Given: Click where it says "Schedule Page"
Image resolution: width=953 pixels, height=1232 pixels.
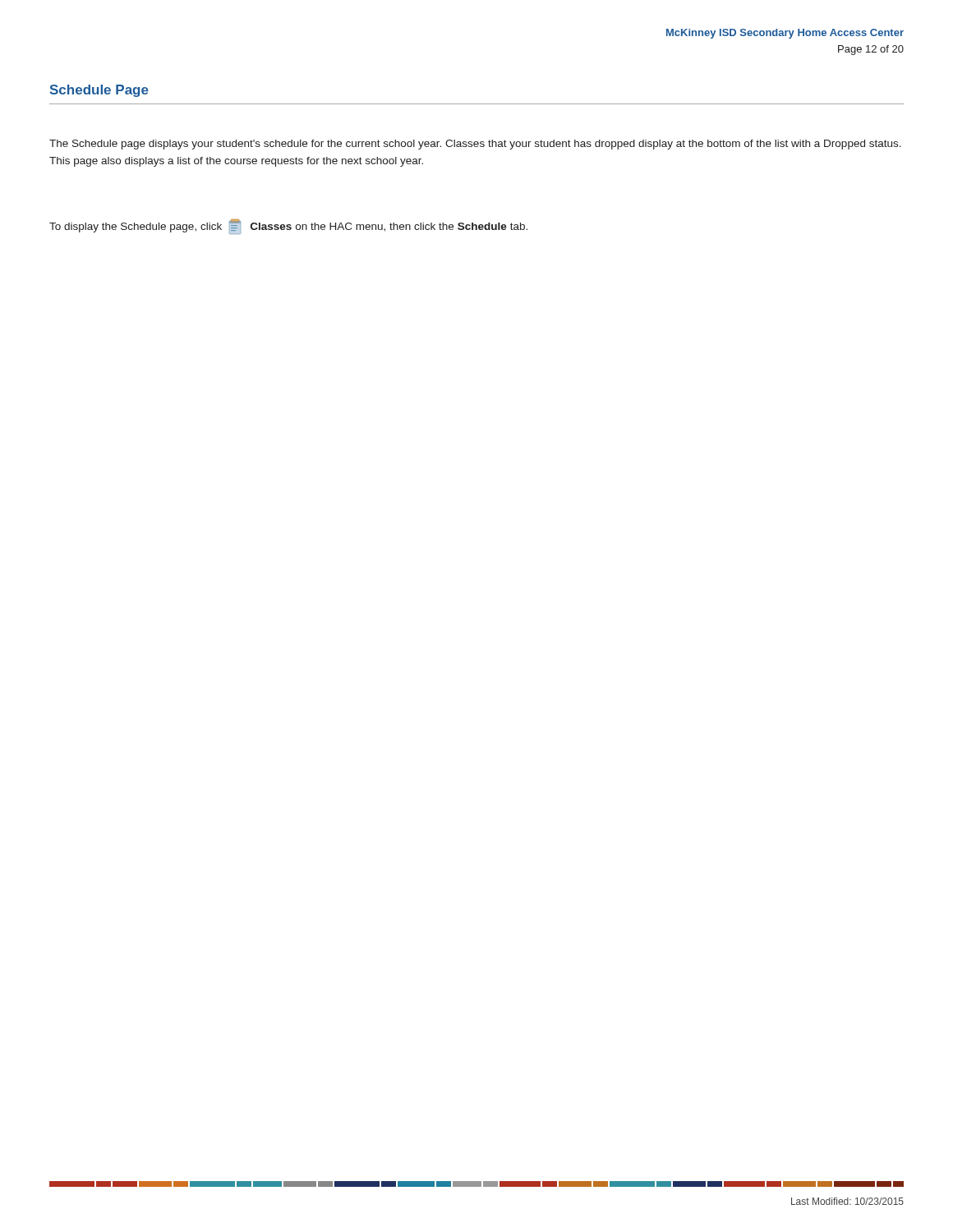Looking at the screenshot, I should 476,93.
